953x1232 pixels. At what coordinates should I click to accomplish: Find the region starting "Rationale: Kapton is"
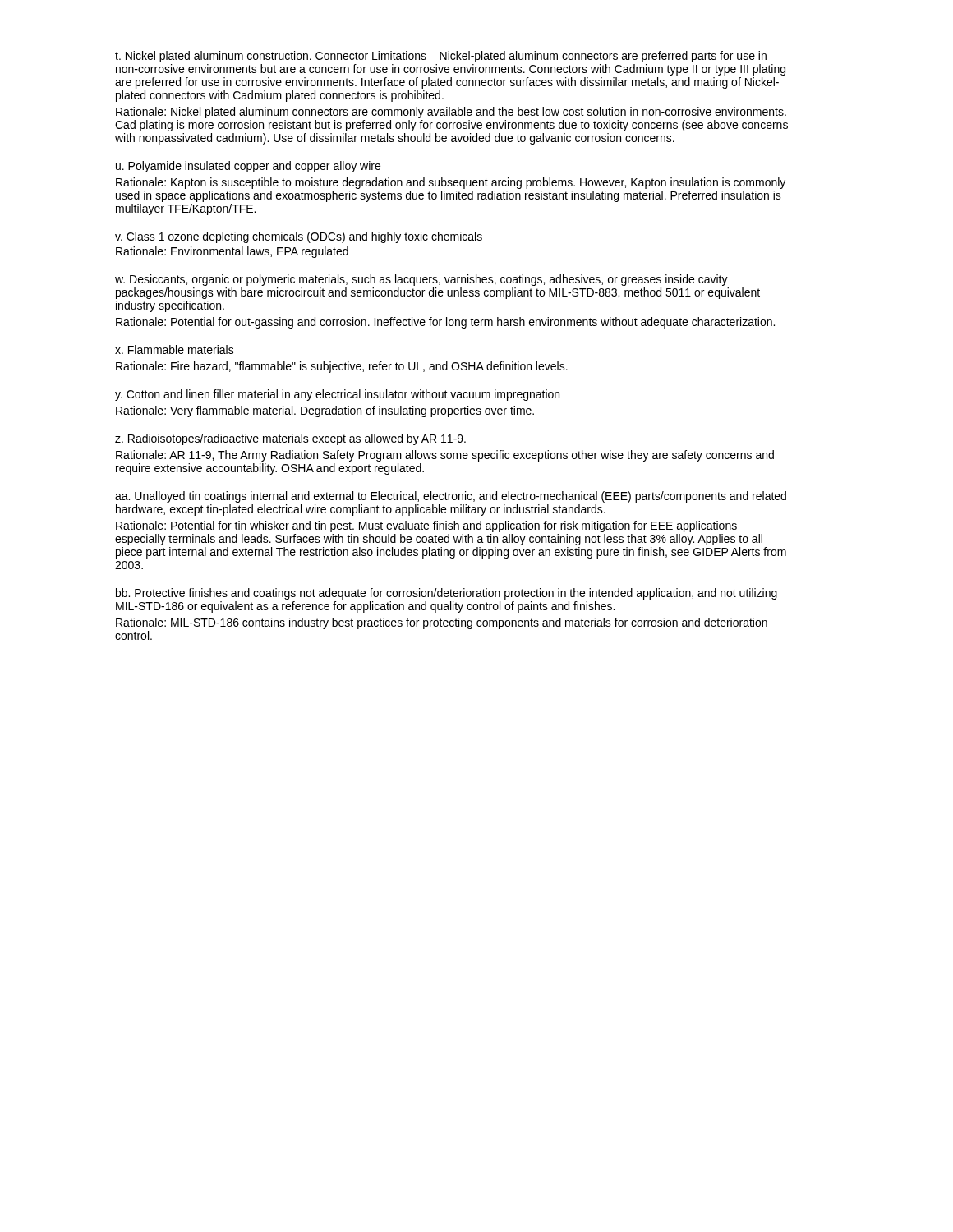450,196
